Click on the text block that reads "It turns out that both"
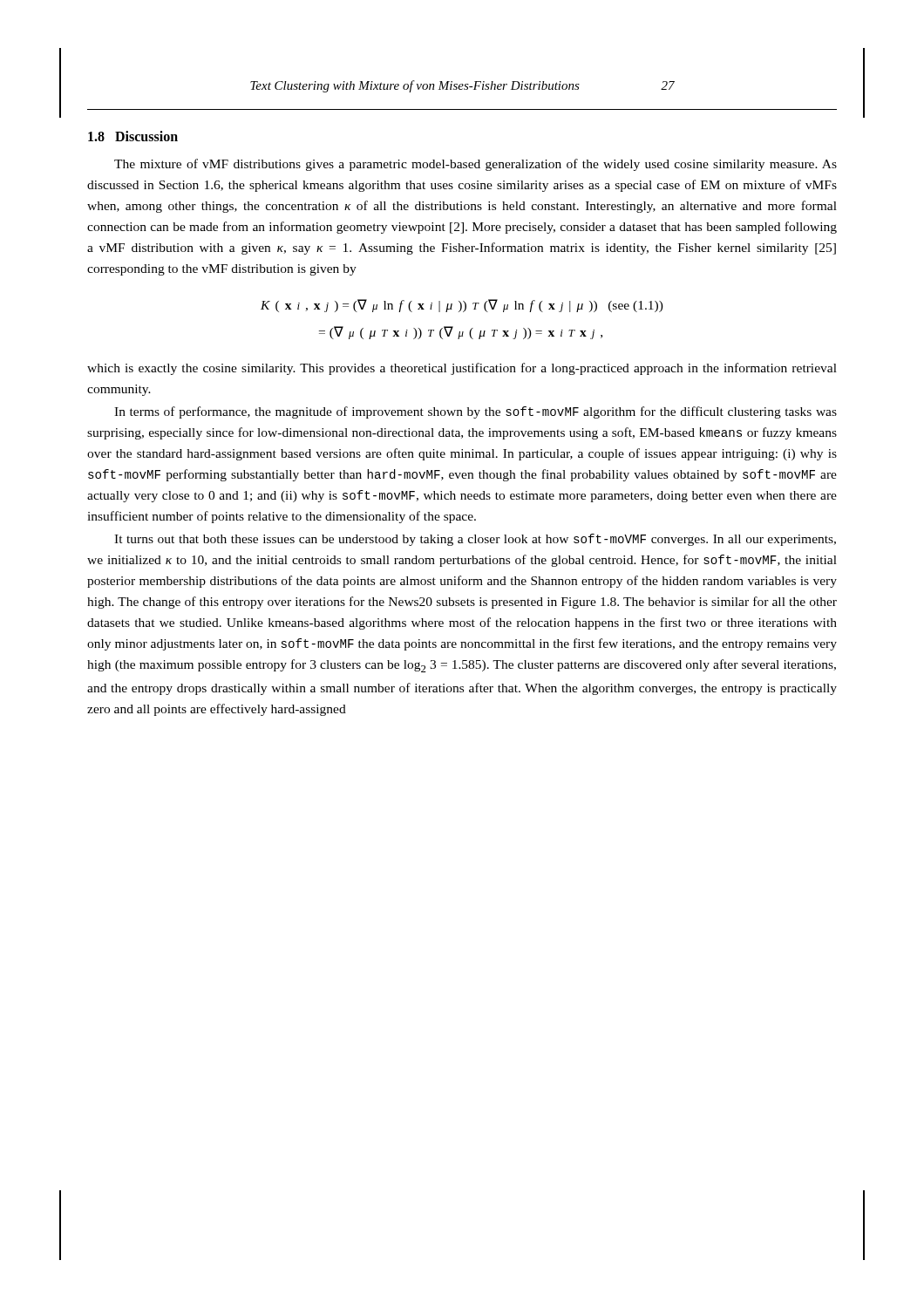Screen dimensions: 1308x924 462,624
